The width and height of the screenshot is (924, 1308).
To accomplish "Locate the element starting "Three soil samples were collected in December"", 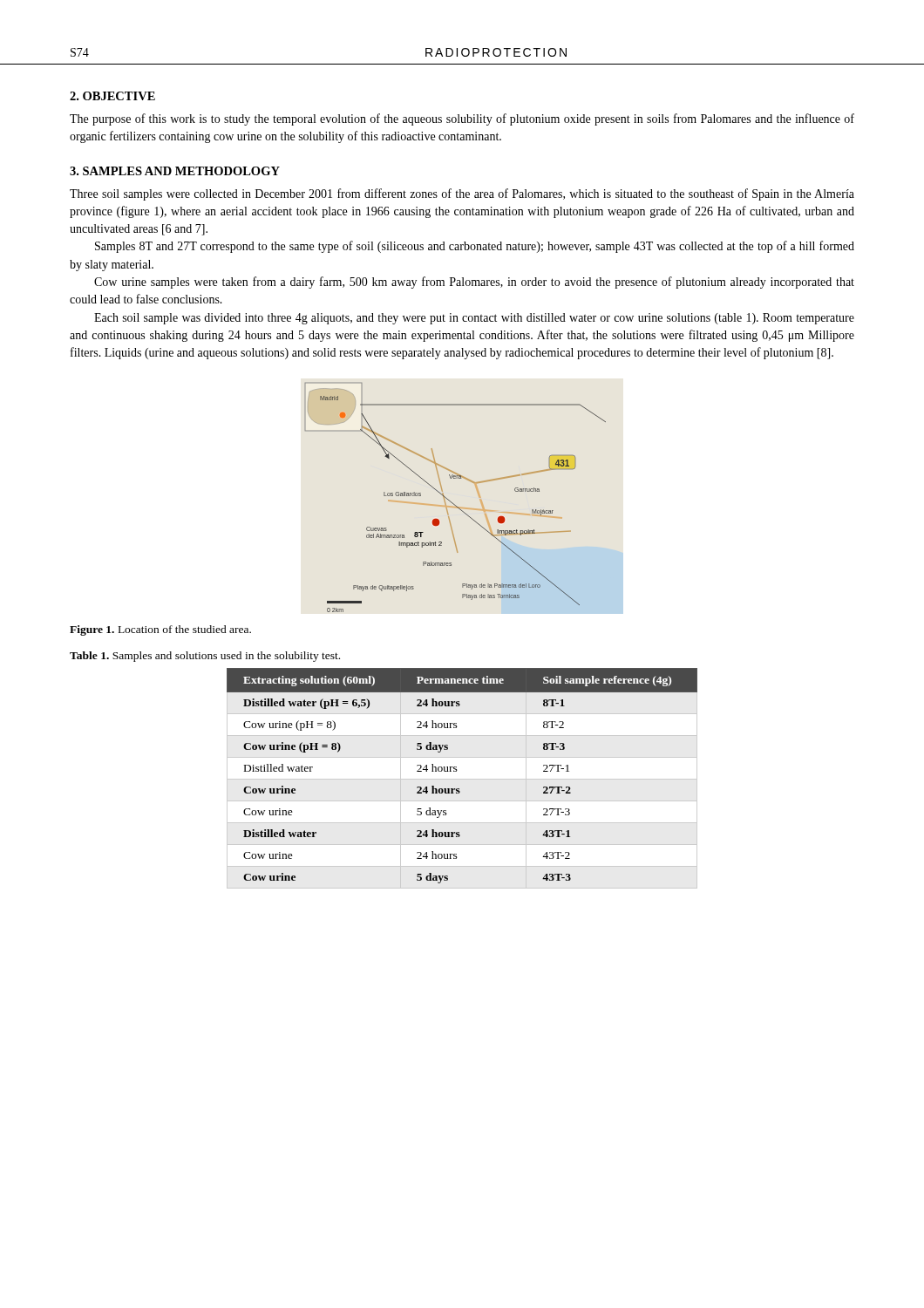I will tap(462, 211).
